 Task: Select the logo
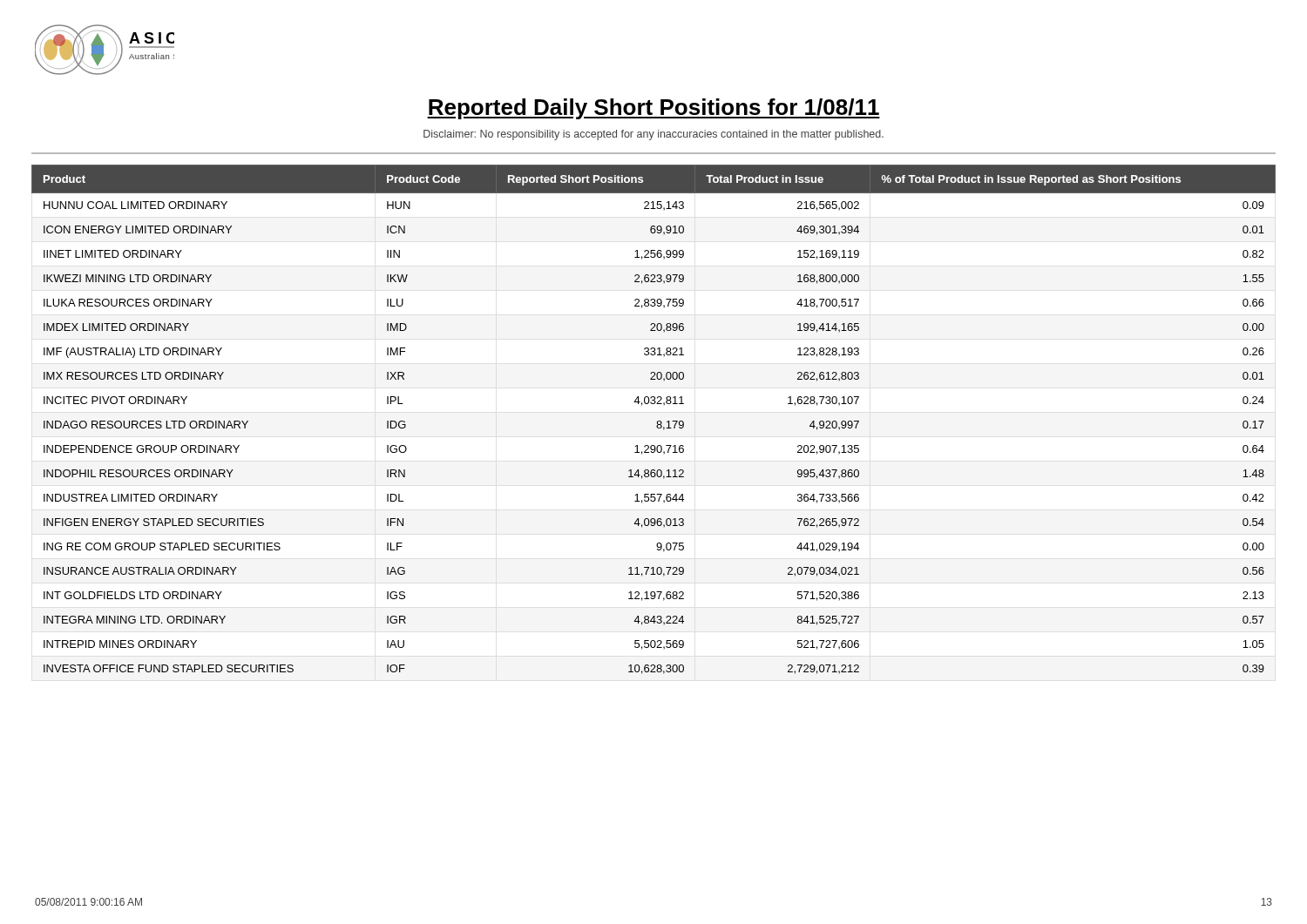pos(654,44)
